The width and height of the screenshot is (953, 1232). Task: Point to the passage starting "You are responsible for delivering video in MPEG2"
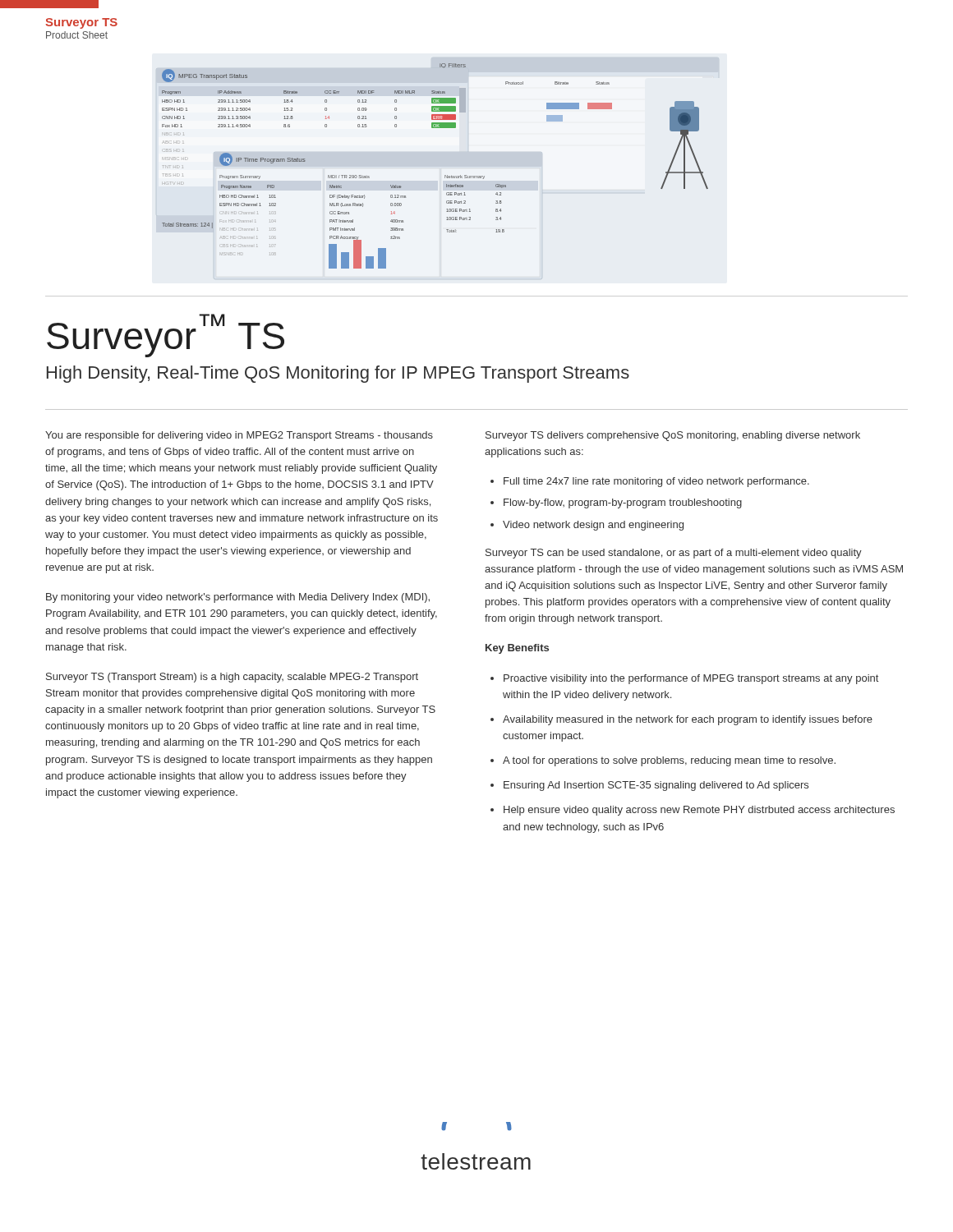[242, 614]
